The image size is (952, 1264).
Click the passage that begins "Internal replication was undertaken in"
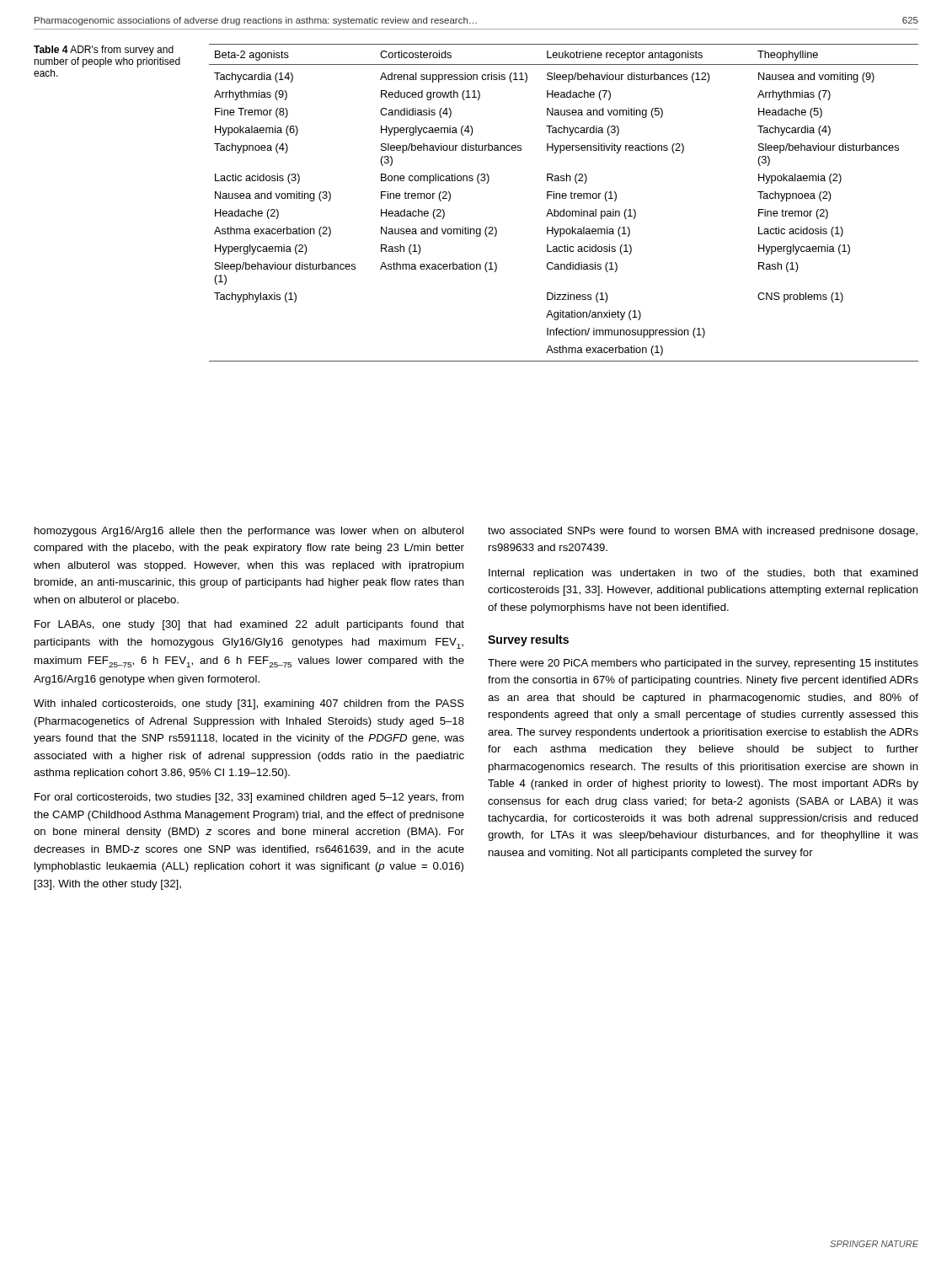[x=703, y=590]
